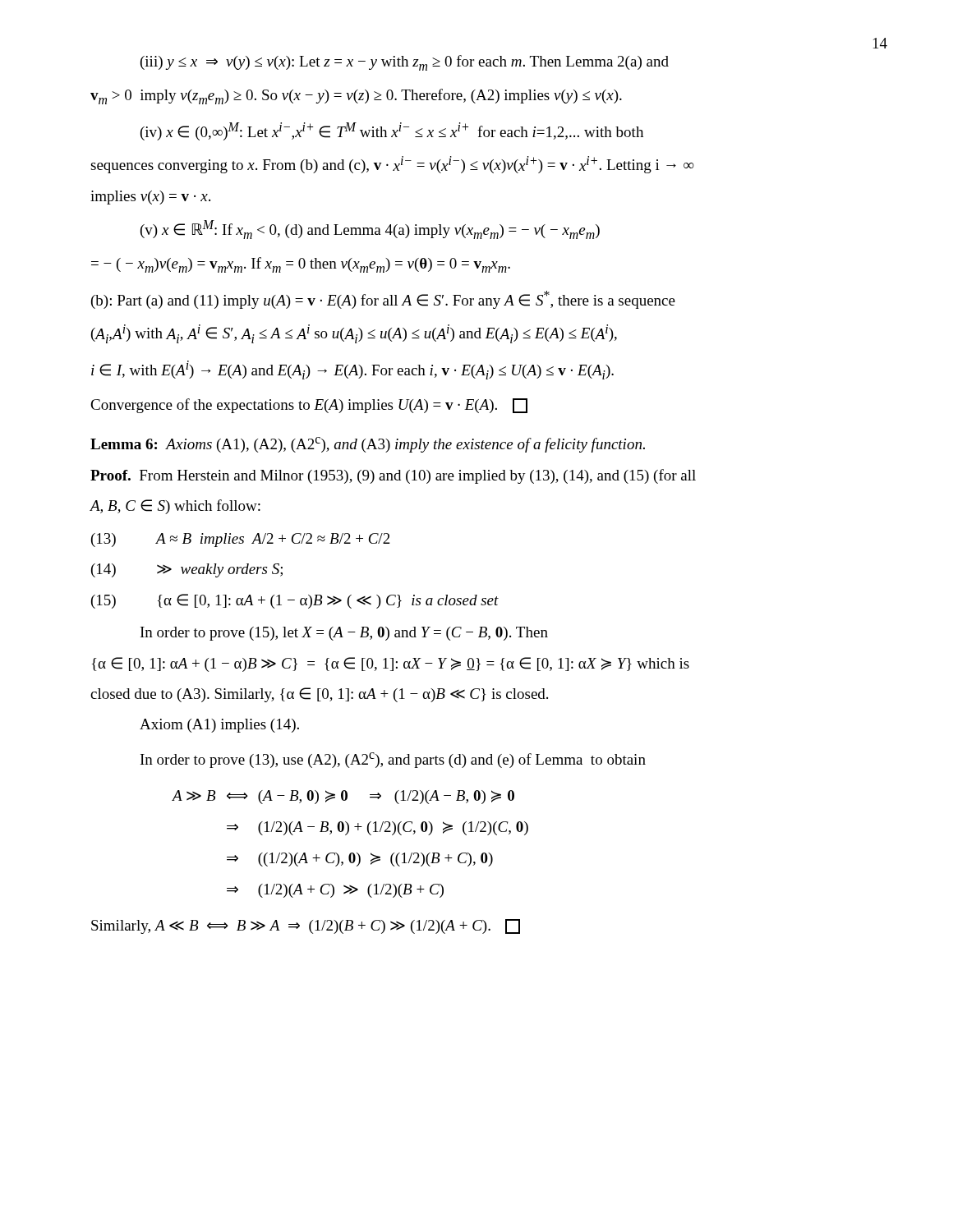The width and height of the screenshot is (953, 1232).
Task: Find the text starting "A ≫ B ⟺"
Action: tap(353, 842)
